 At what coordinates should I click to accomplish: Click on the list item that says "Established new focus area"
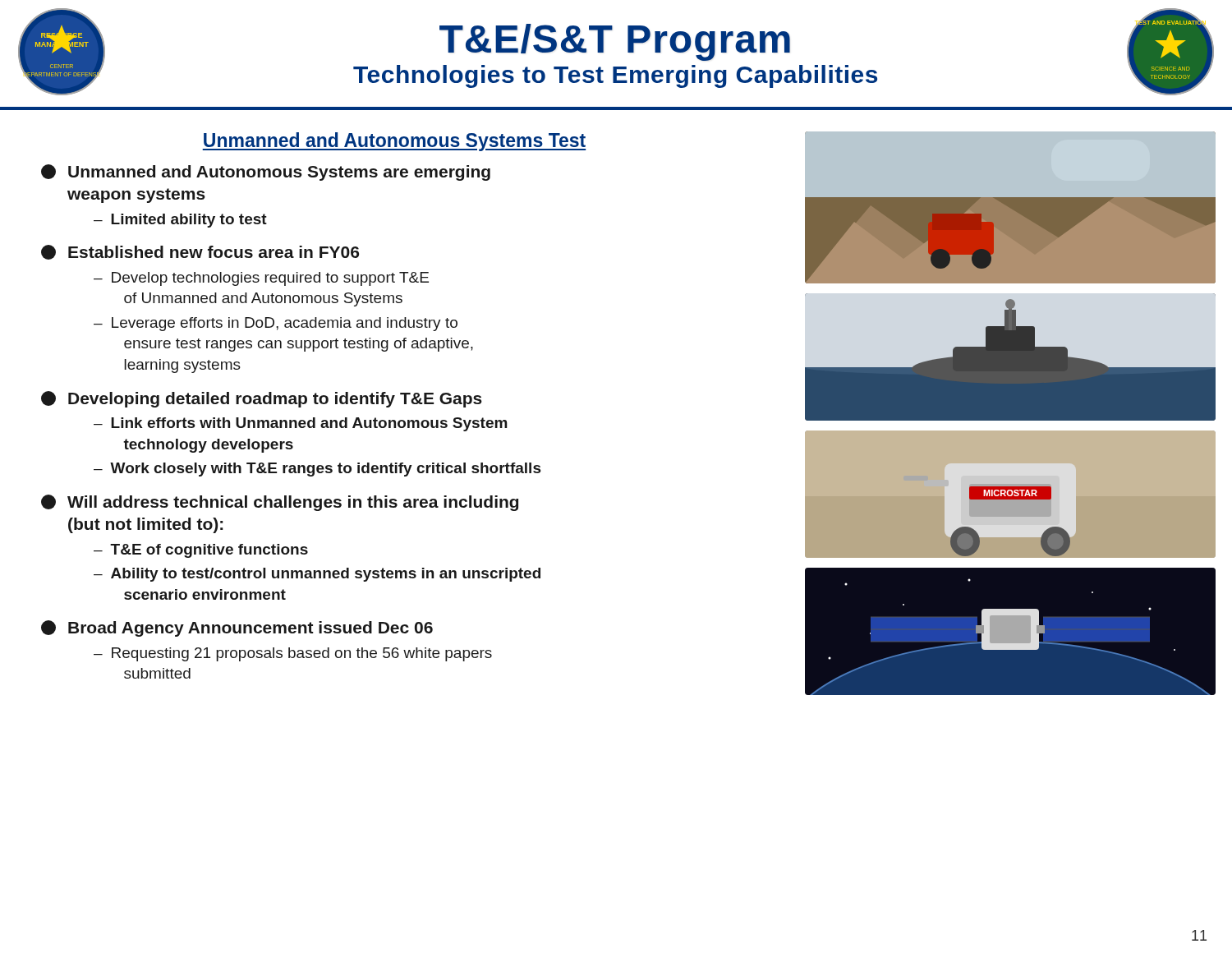(258, 310)
